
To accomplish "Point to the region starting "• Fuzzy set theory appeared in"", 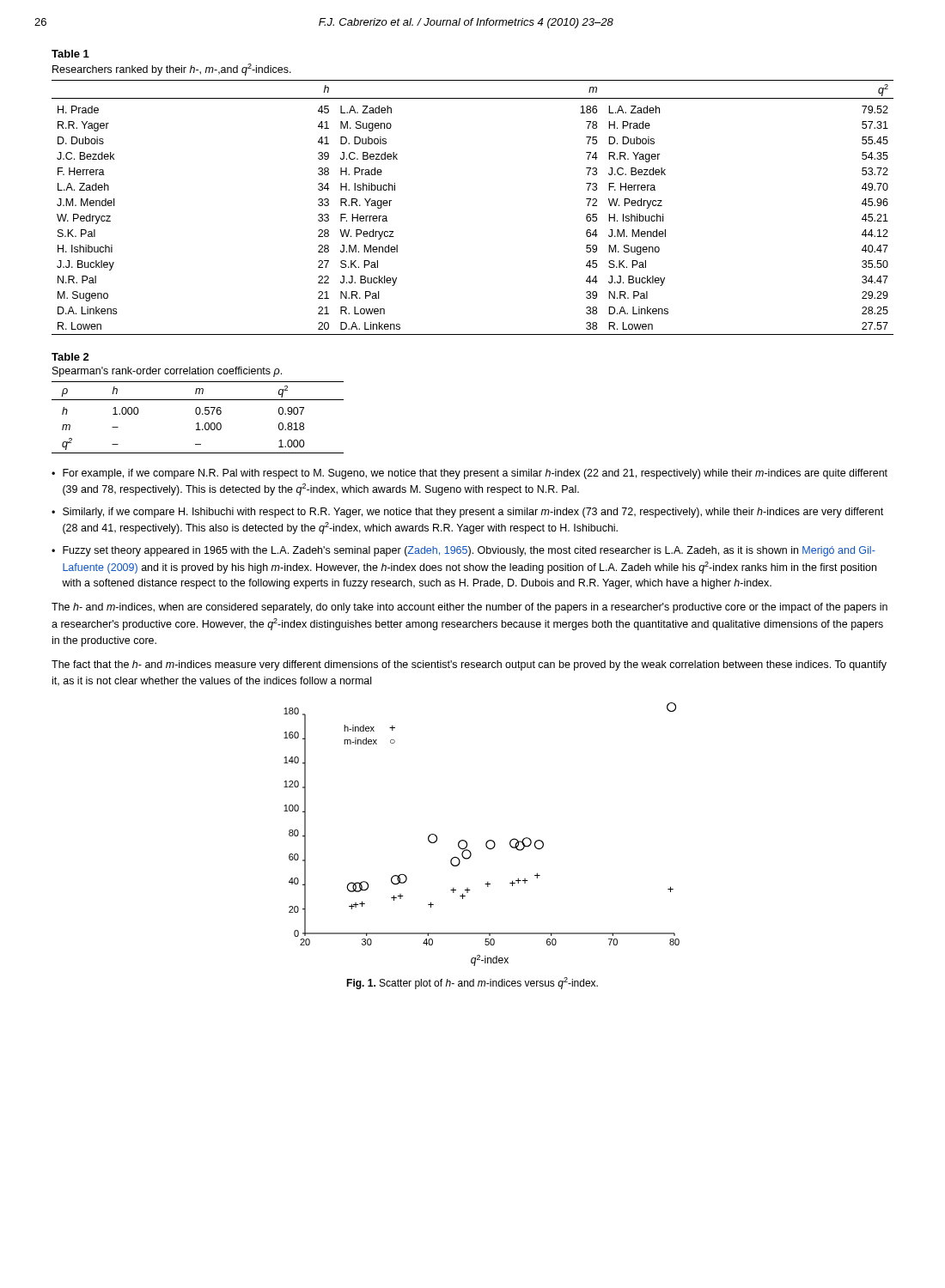I will (x=472, y=567).
